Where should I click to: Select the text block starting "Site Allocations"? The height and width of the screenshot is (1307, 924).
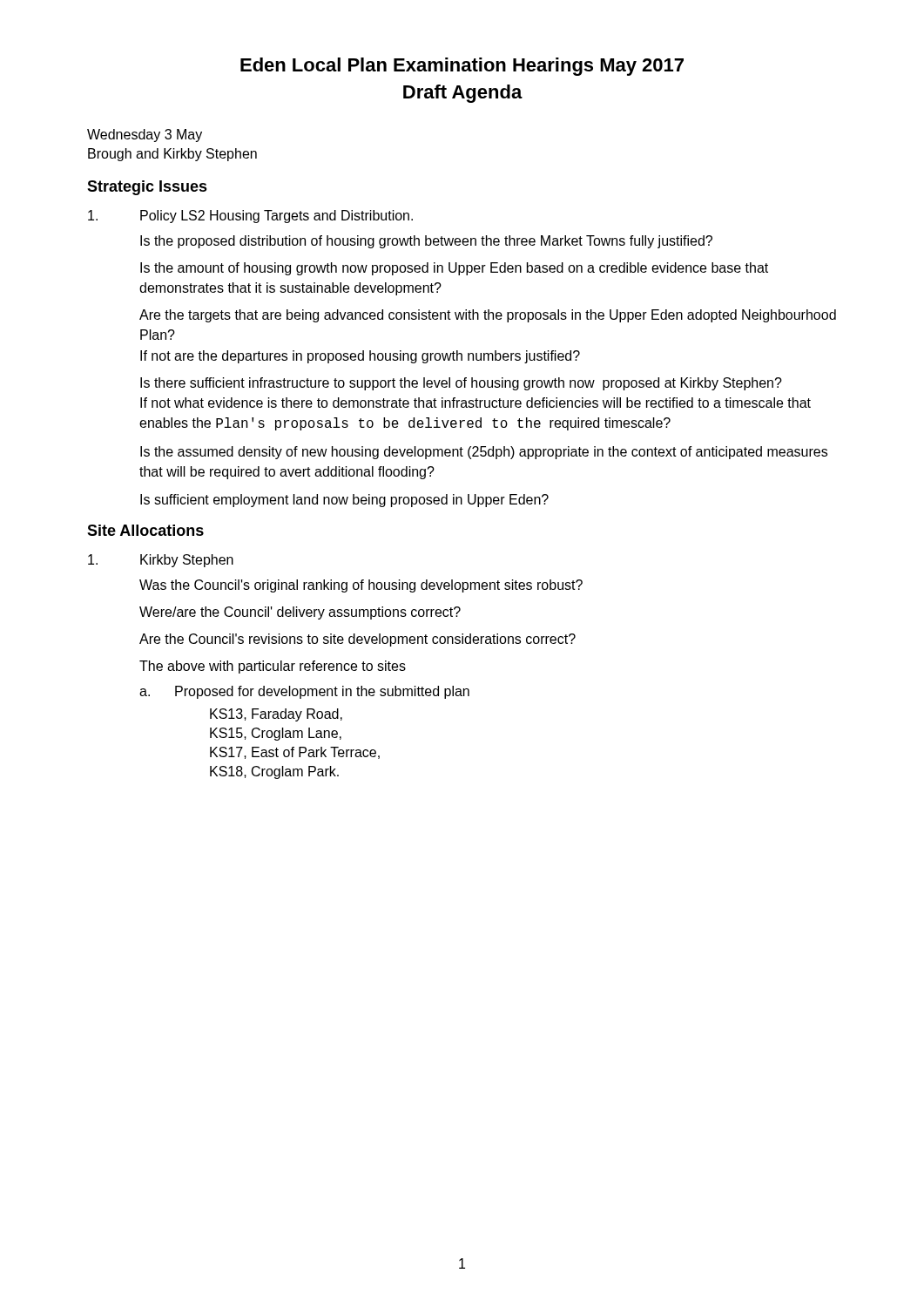tap(146, 531)
